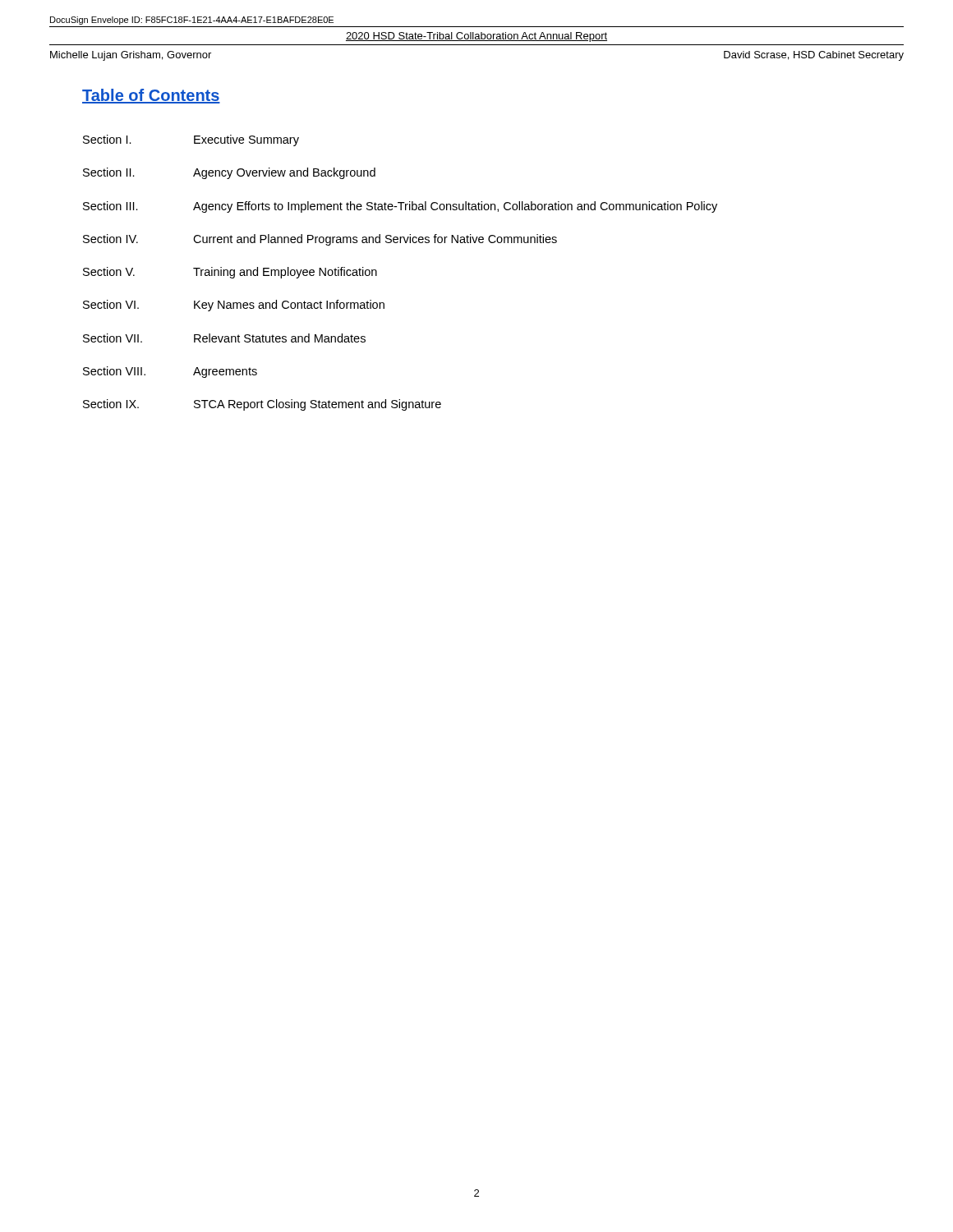
Task: Locate the text "Key Names and Contact Information"
Action: tap(289, 305)
